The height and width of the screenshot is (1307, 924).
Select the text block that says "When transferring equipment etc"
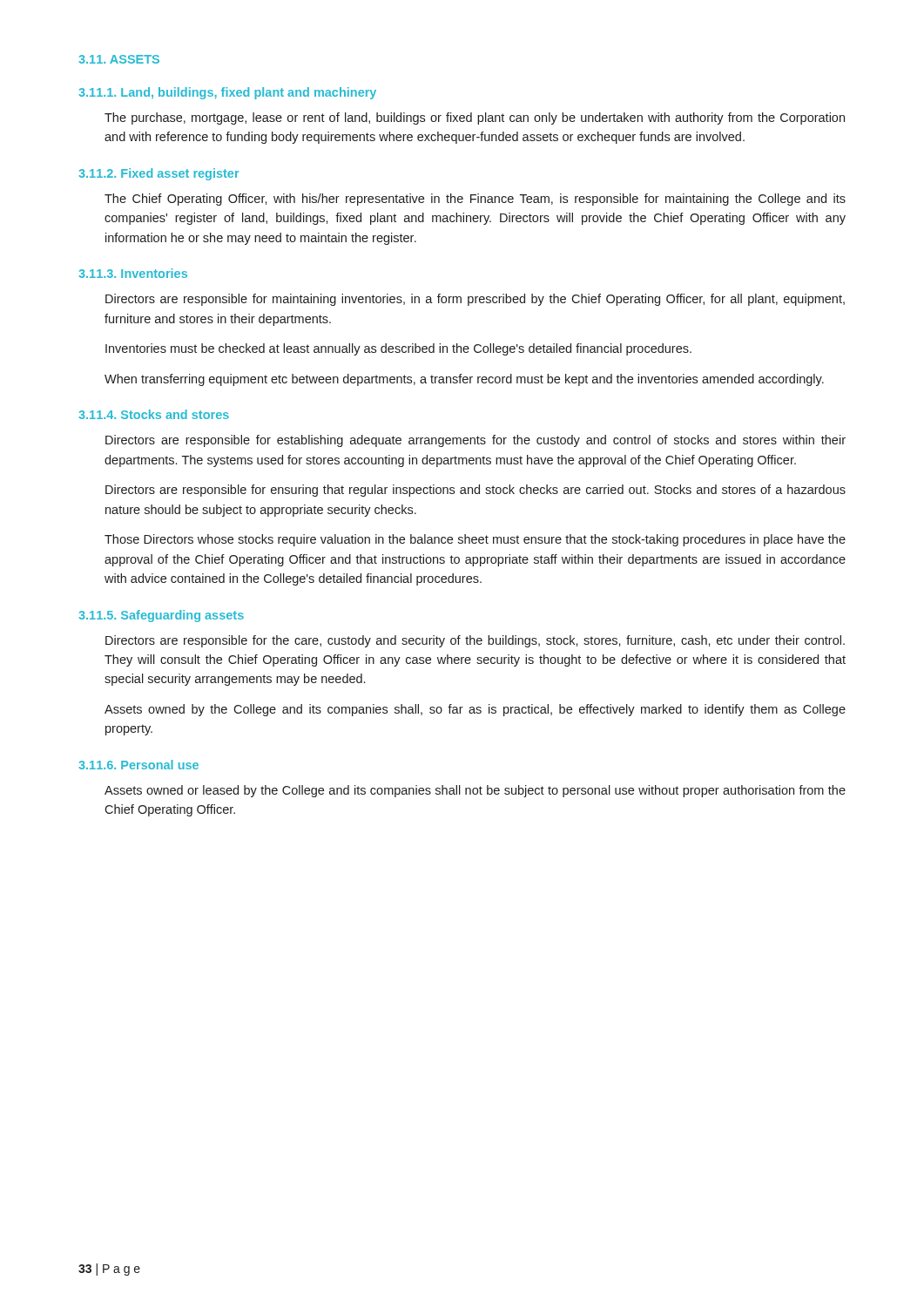coord(464,379)
